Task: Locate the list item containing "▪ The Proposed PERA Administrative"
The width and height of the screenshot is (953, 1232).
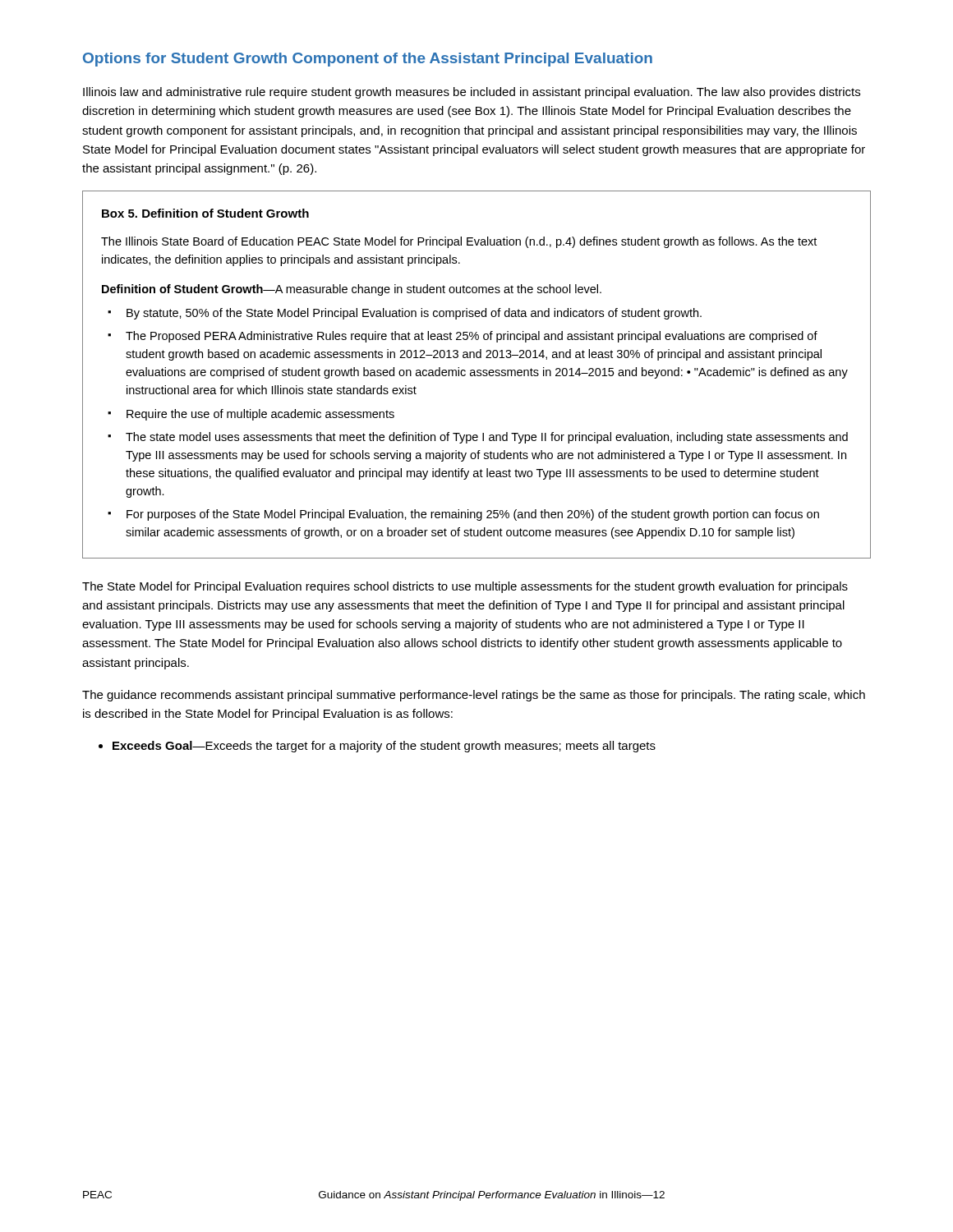Action: pyautogui.click(x=476, y=363)
